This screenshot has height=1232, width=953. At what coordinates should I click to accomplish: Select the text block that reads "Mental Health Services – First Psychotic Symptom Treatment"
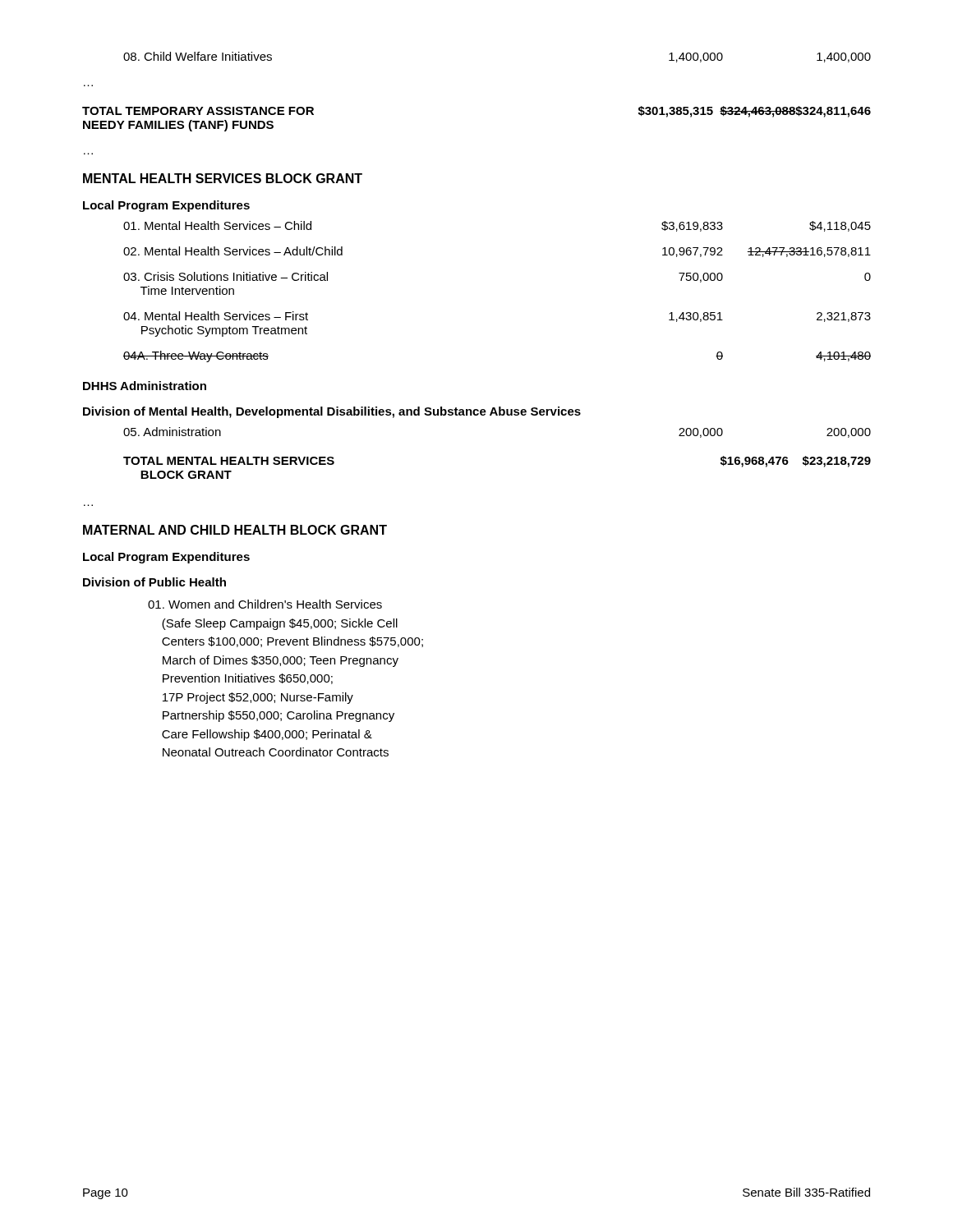click(x=215, y=317)
